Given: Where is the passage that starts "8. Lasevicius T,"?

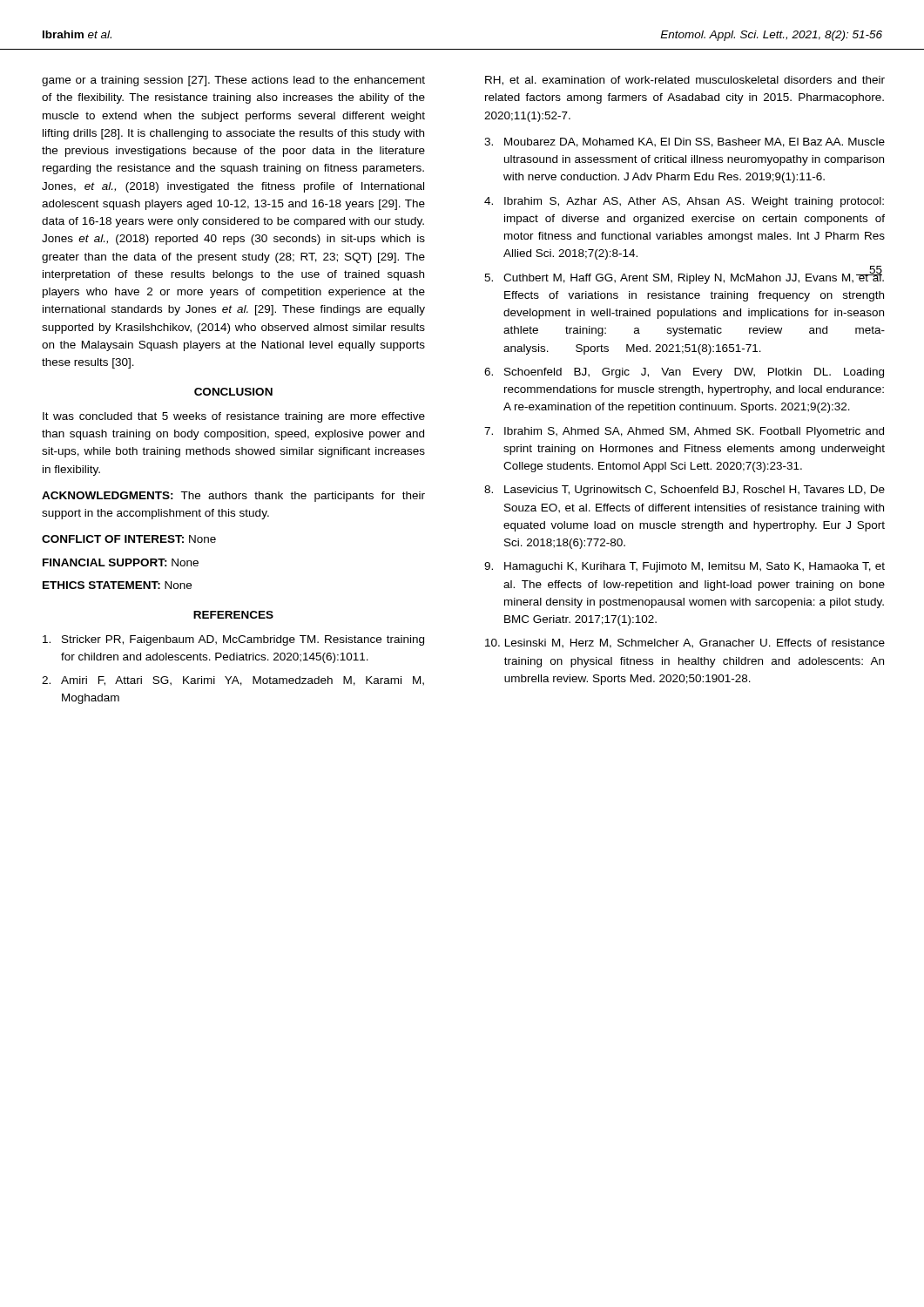Looking at the screenshot, I should tap(684, 517).
